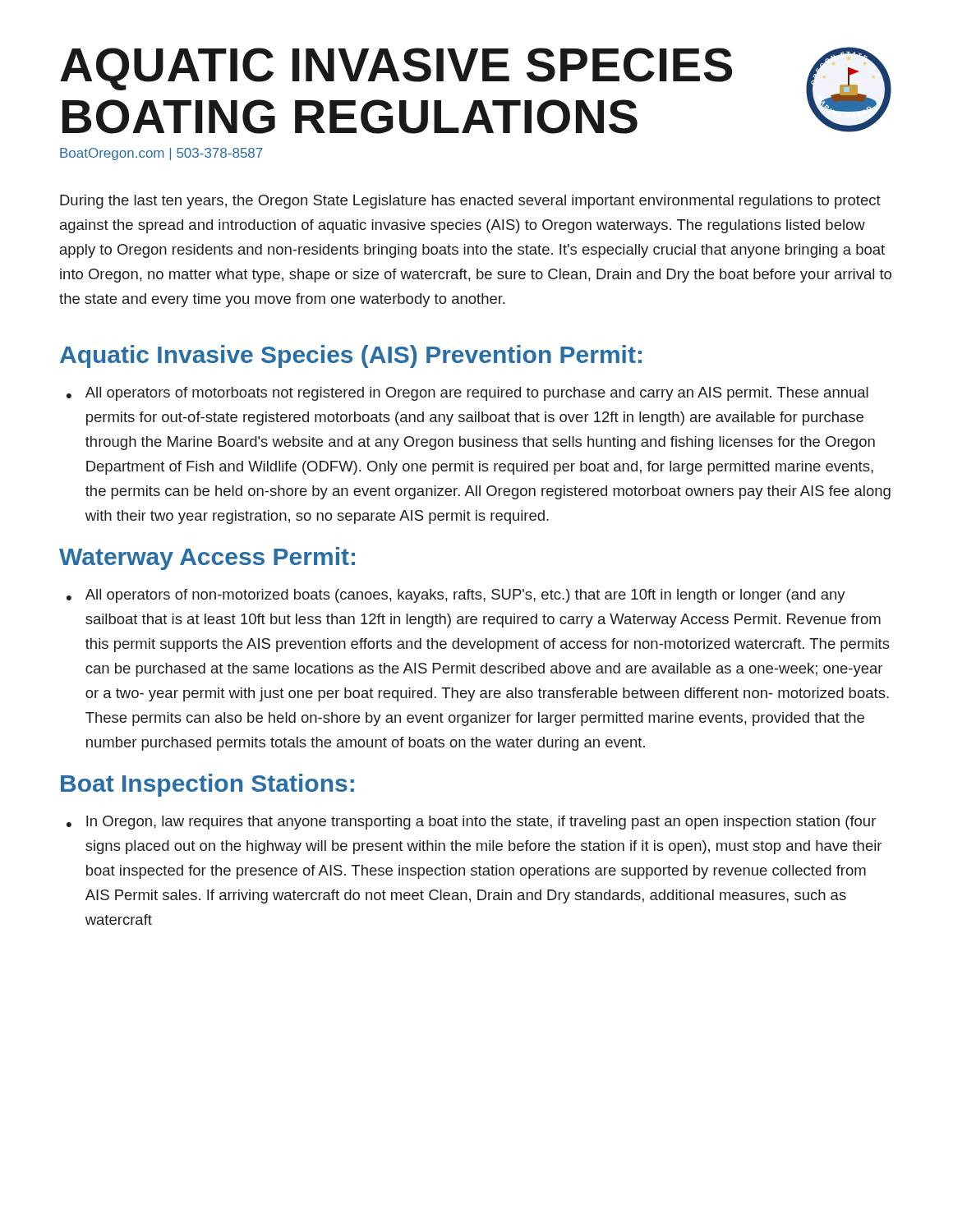Where does it say "Aquatic Invasive Species (AIS) Prevention Permit:"?
The width and height of the screenshot is (953, 1232).
tap(352, 354)
